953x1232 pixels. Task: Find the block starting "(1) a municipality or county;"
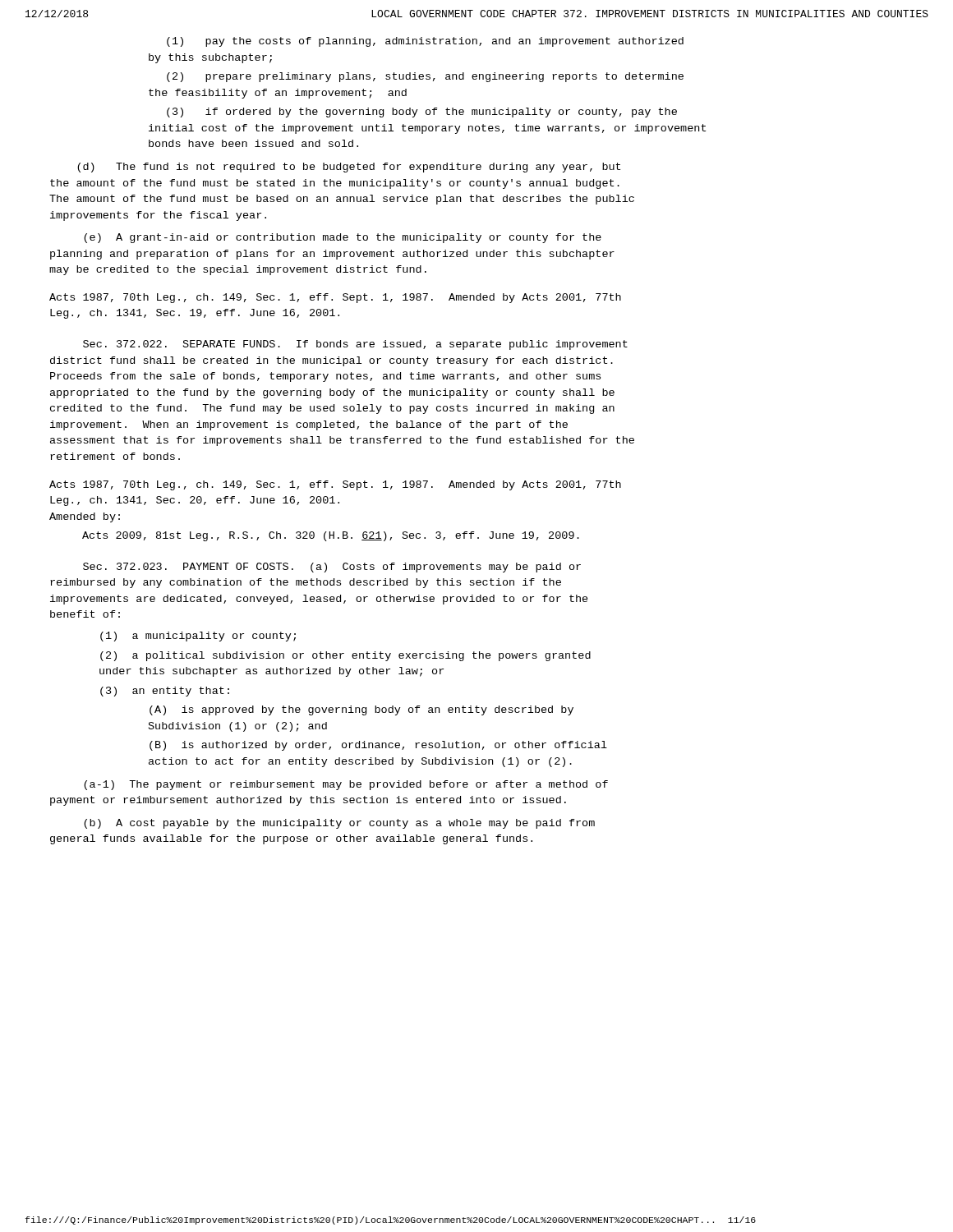click(x=198, y=636)
